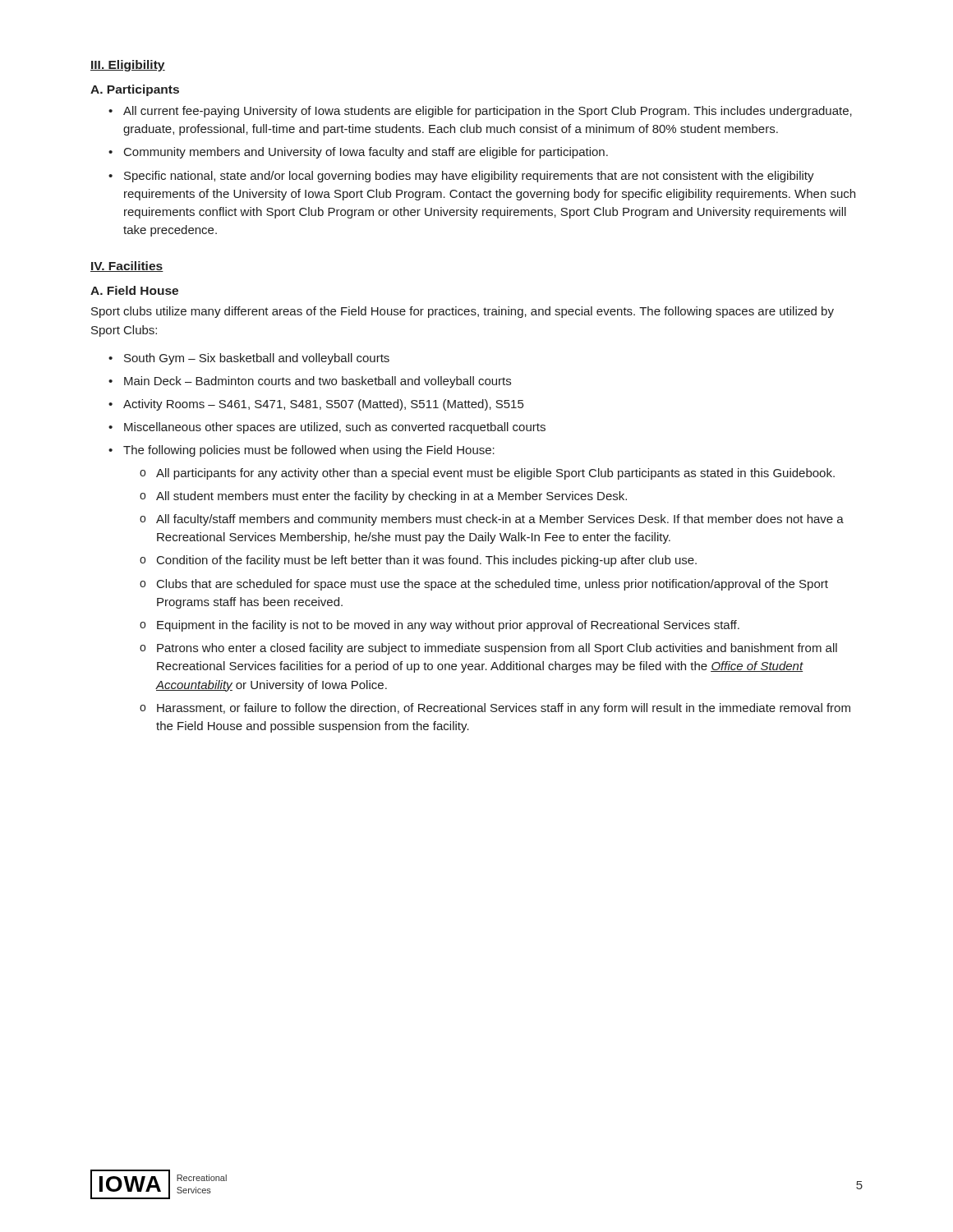This screenshot has height=1232, width=953.
Task: Click on the text block starting "The following policies must be followed"
Action: tap(493, 589)
